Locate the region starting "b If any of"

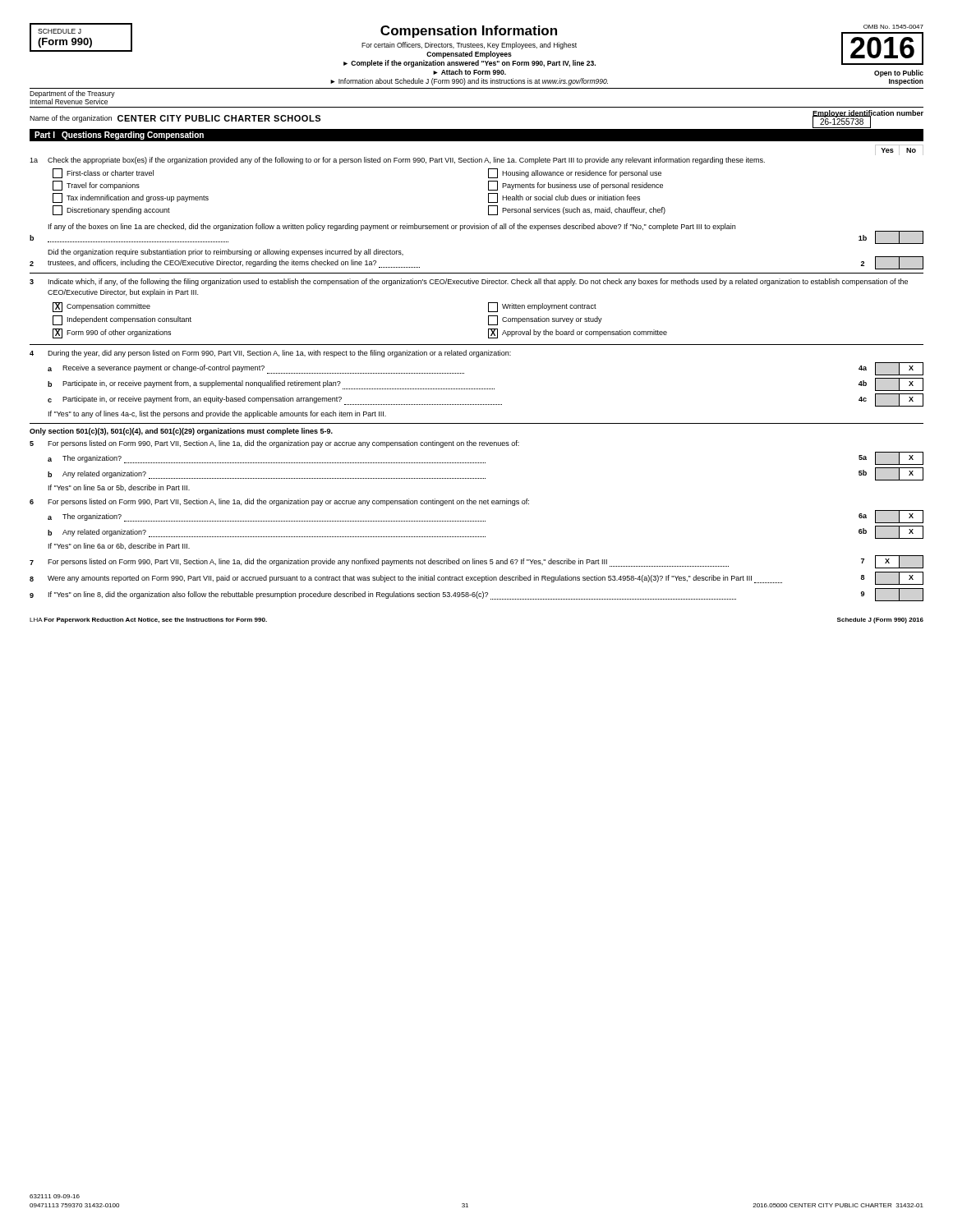476,233
